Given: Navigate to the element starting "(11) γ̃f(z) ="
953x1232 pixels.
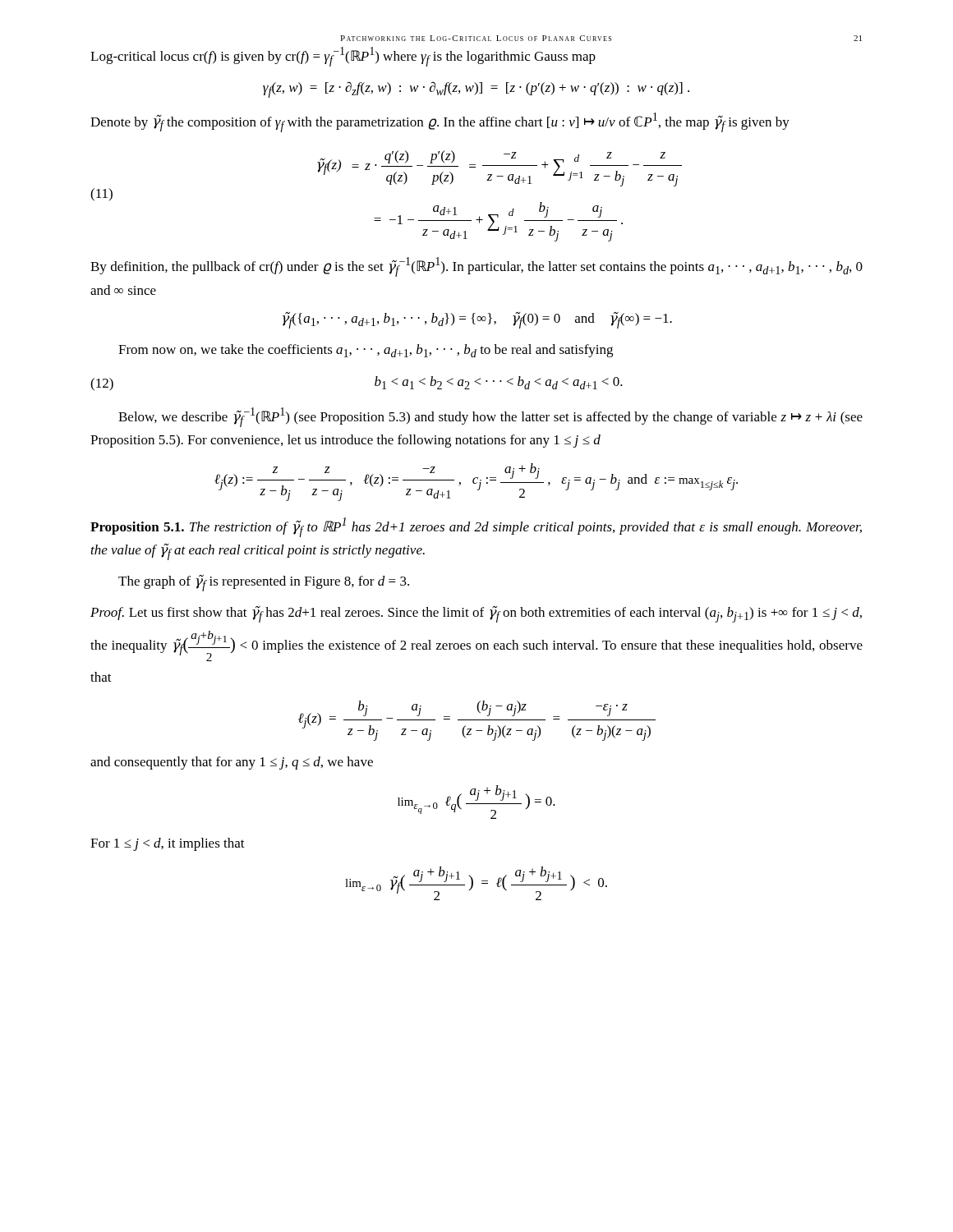Looking at the screenshot, I should coord(476,194).
